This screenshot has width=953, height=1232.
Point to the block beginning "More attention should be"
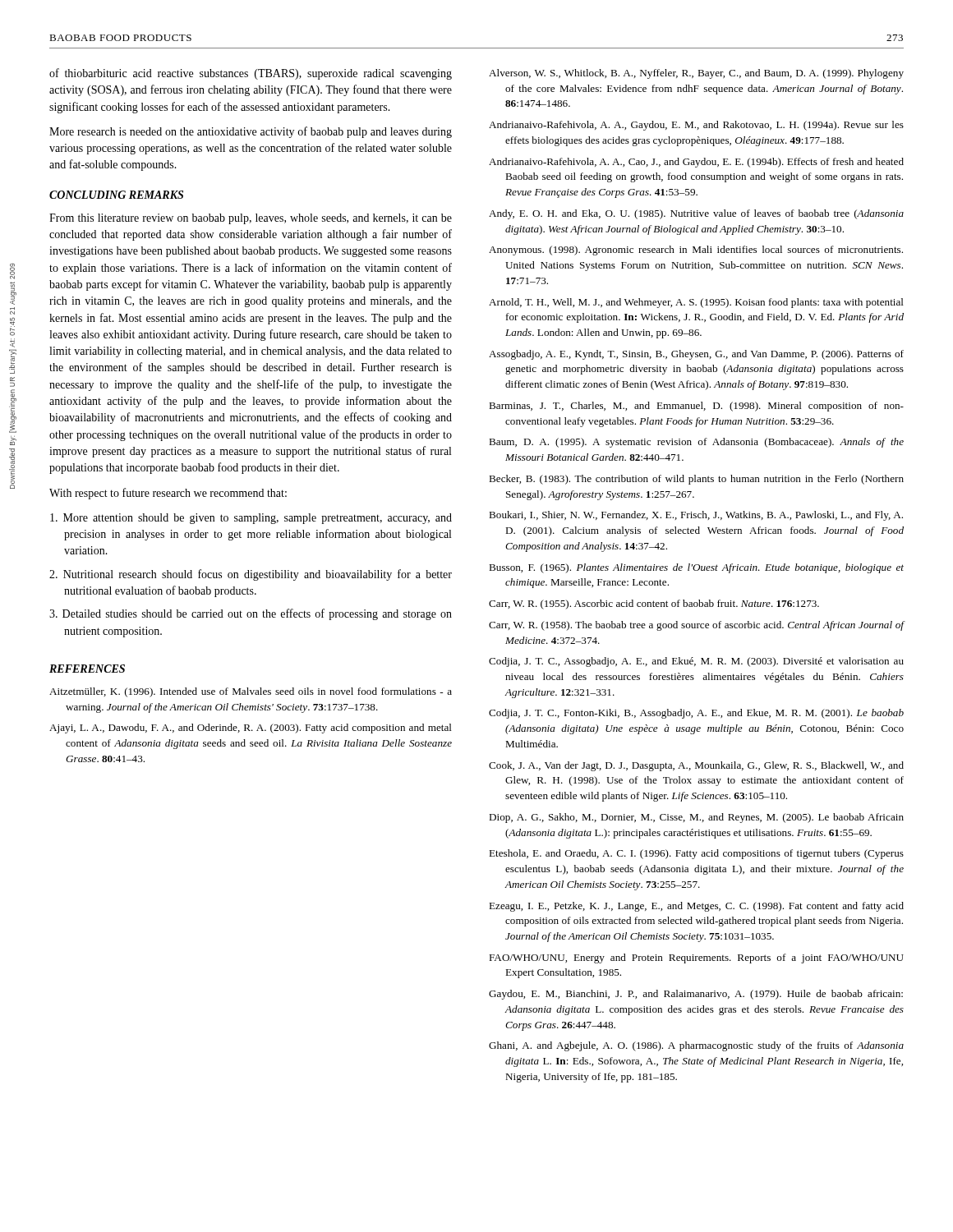tap(251, 534)
